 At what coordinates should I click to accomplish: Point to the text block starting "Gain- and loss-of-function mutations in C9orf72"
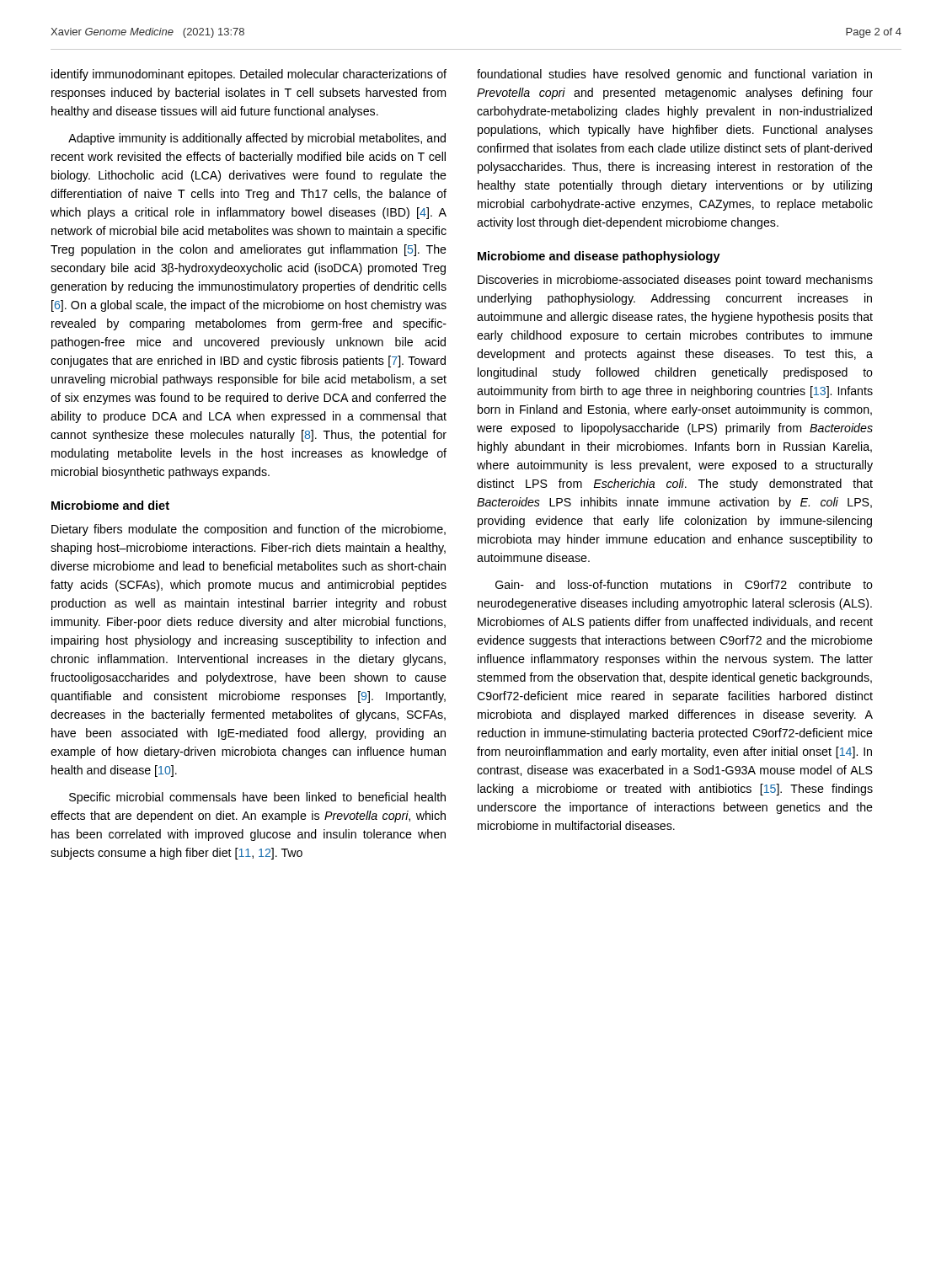tap(675, 705)
